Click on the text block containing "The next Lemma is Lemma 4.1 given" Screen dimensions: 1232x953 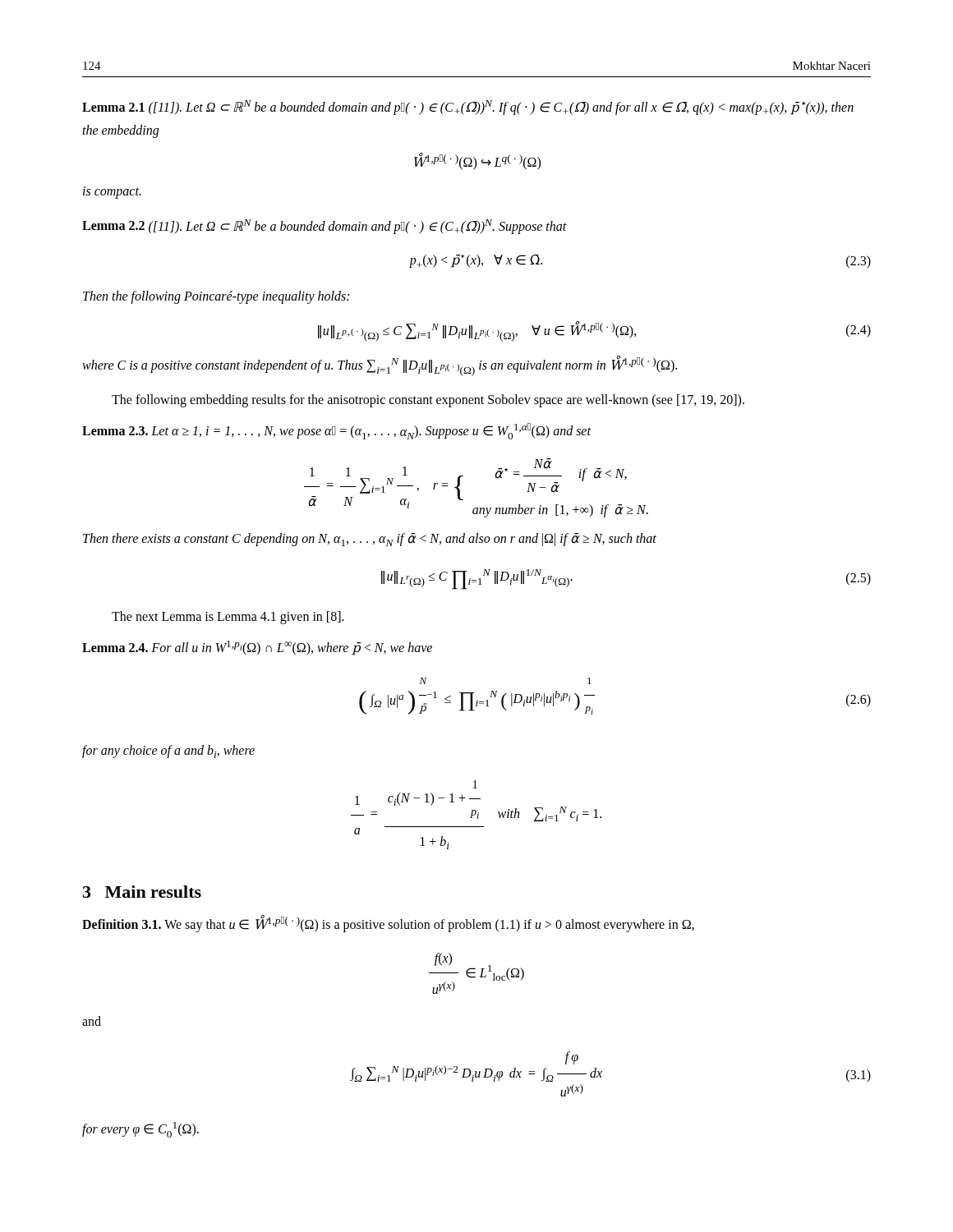[x=228, y=618]
